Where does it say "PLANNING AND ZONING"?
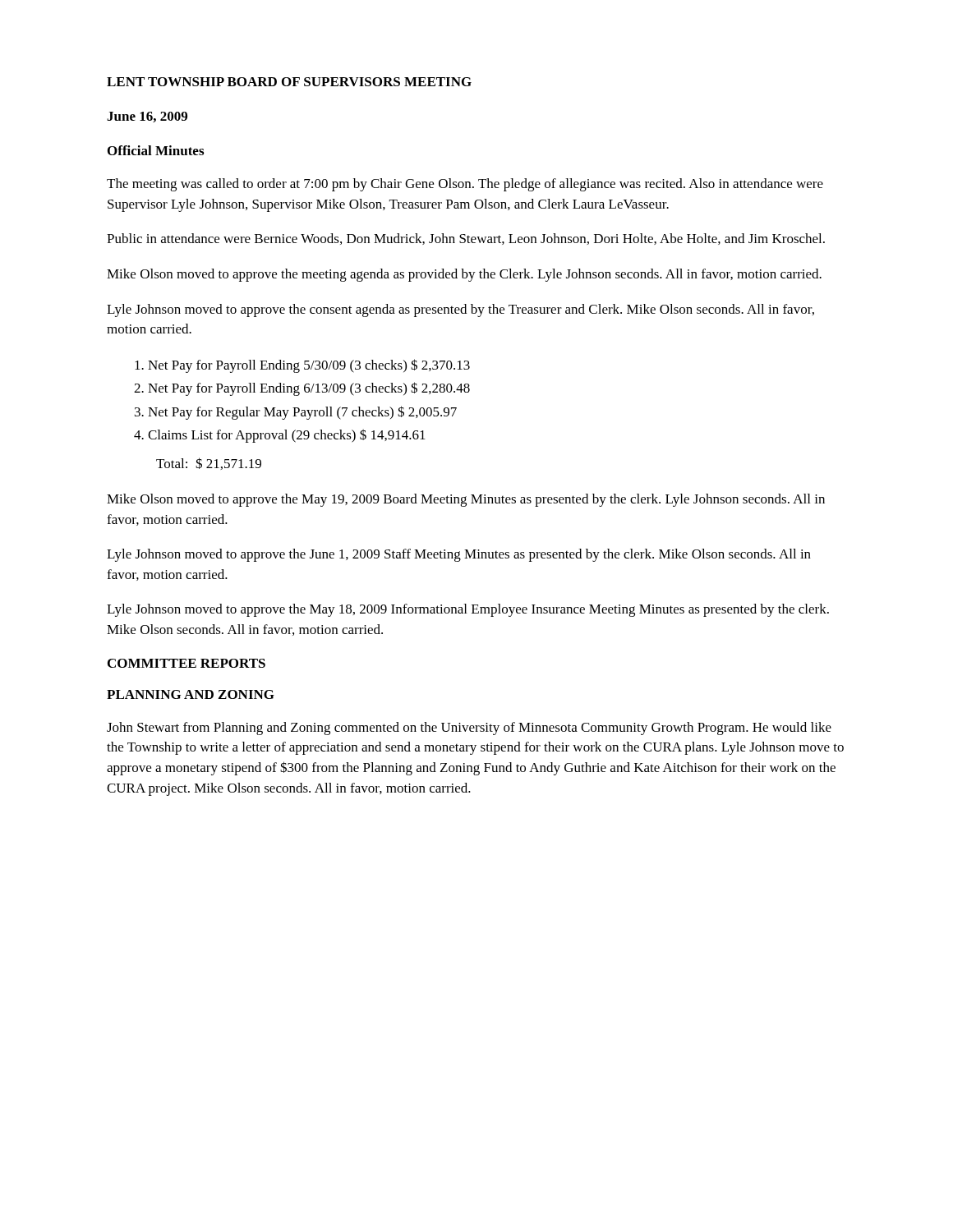This screenshot has height=1232, width=953. (191, 694)
